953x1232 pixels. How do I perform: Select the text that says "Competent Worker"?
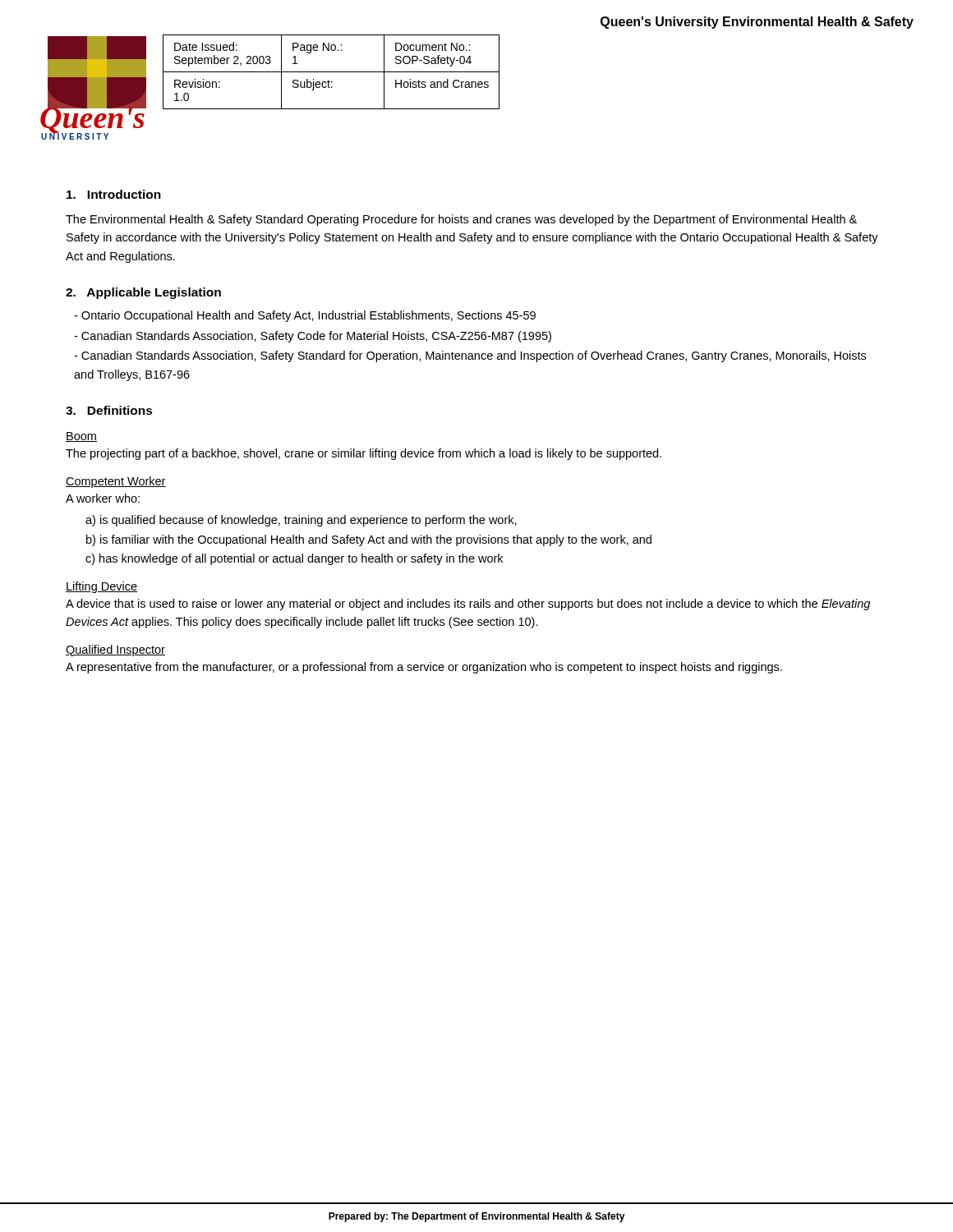click(x=116, y=481)
